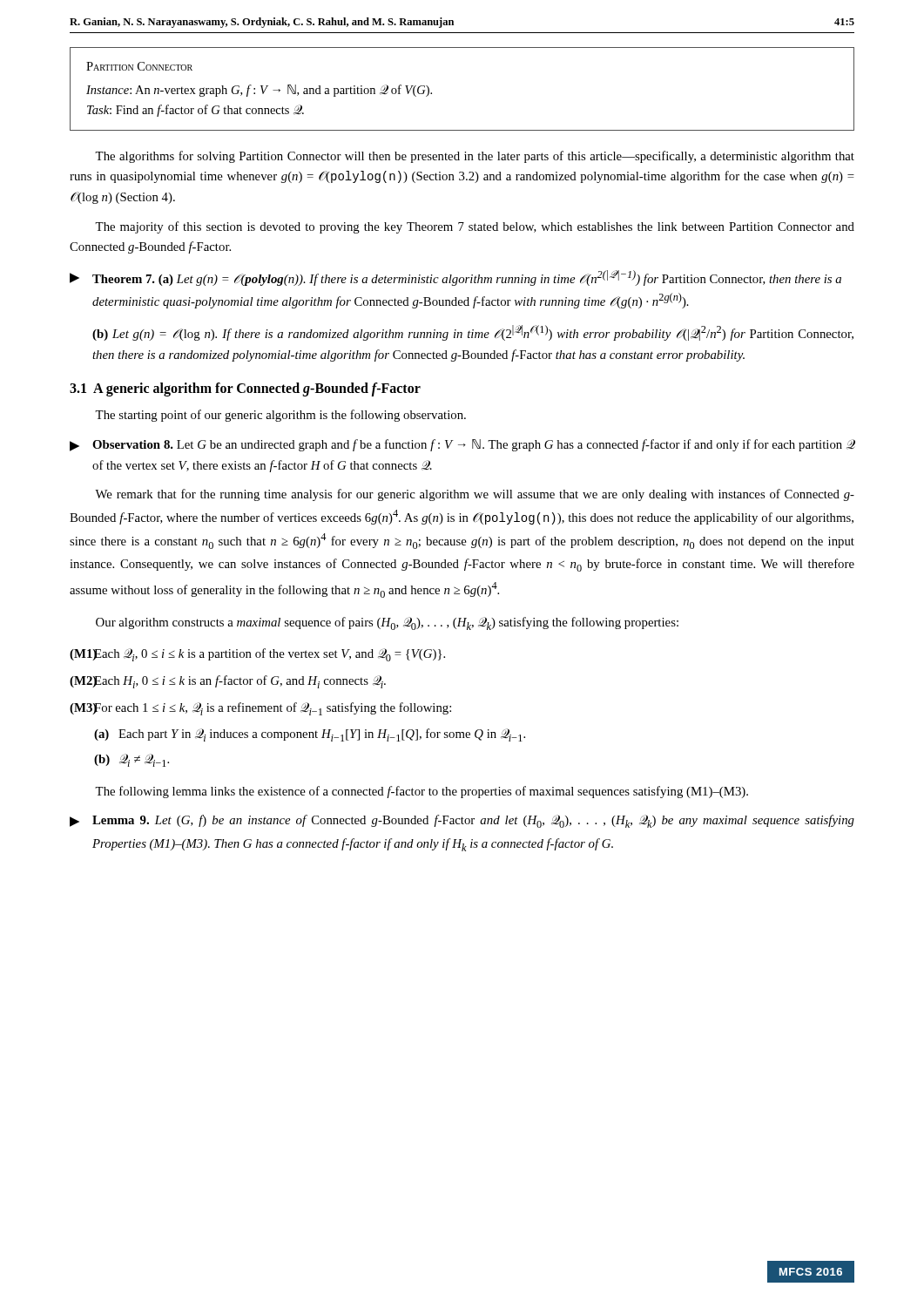Locate the list item that says "(M1)Each 𝒬i, 0"
Image resolution: width=924 pixels, height=1307 pixels.
coord(258,654)
